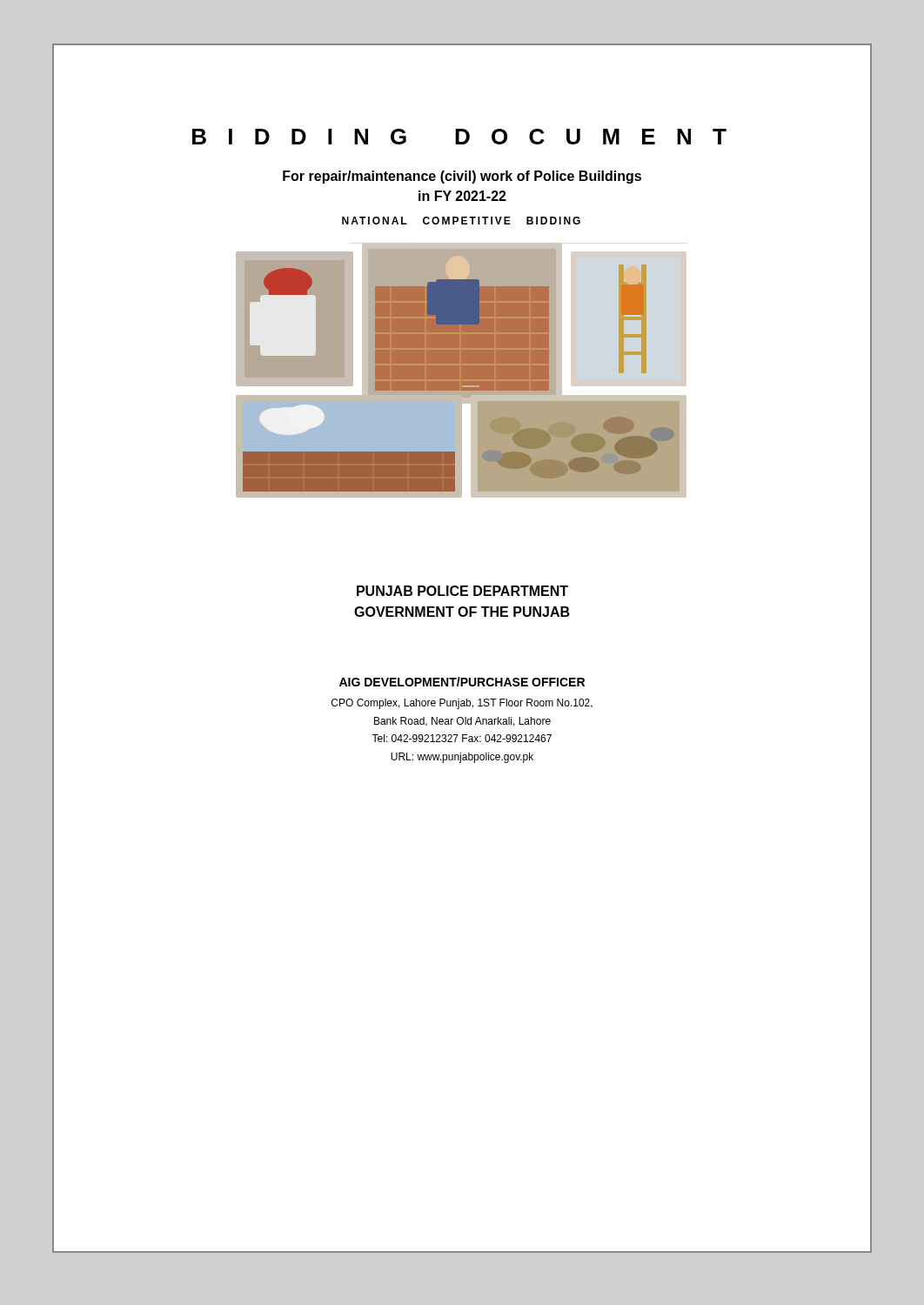Screen dimensions: 1305x924
Task: Where does it say "NATIONAL COMPETITIVE BIDDING"?
Action: 462,221
